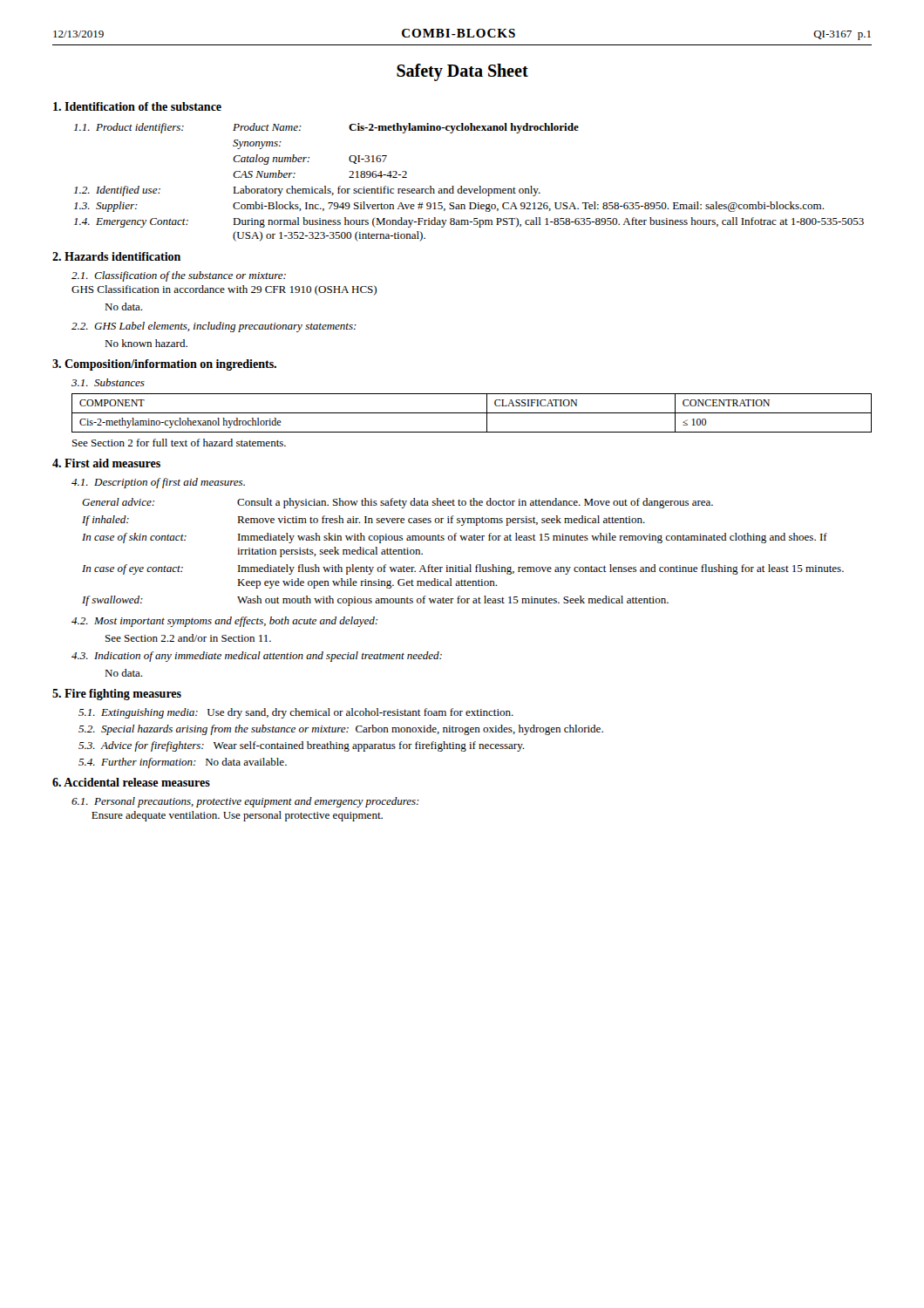The image size is (924, 1308).
Task: Locate the block of text that opens with "5.2. Special hazards arising from the"
Action: click(x=341, y=729)
